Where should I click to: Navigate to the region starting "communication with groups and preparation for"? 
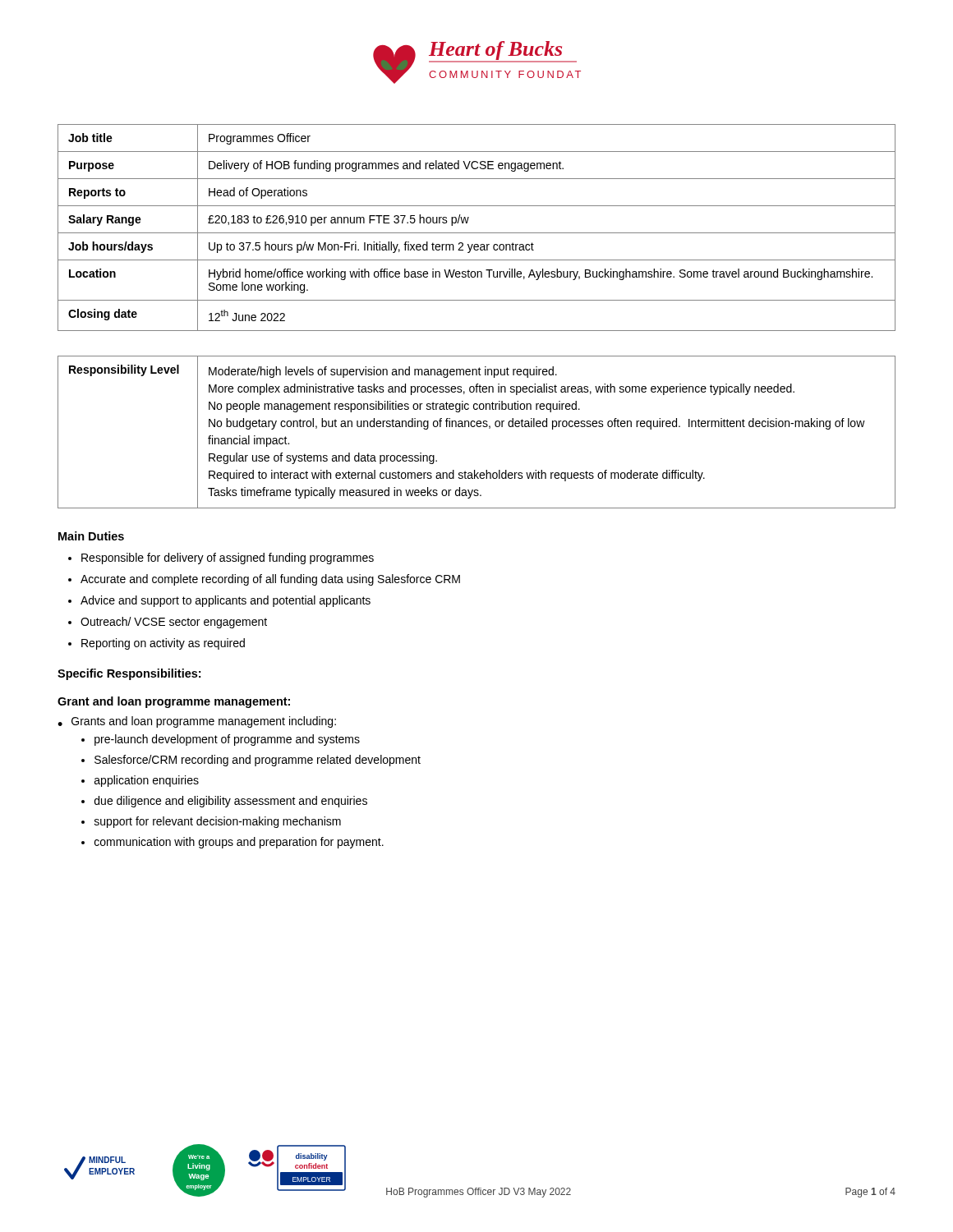pyautogui.click(x=239, y=842)
